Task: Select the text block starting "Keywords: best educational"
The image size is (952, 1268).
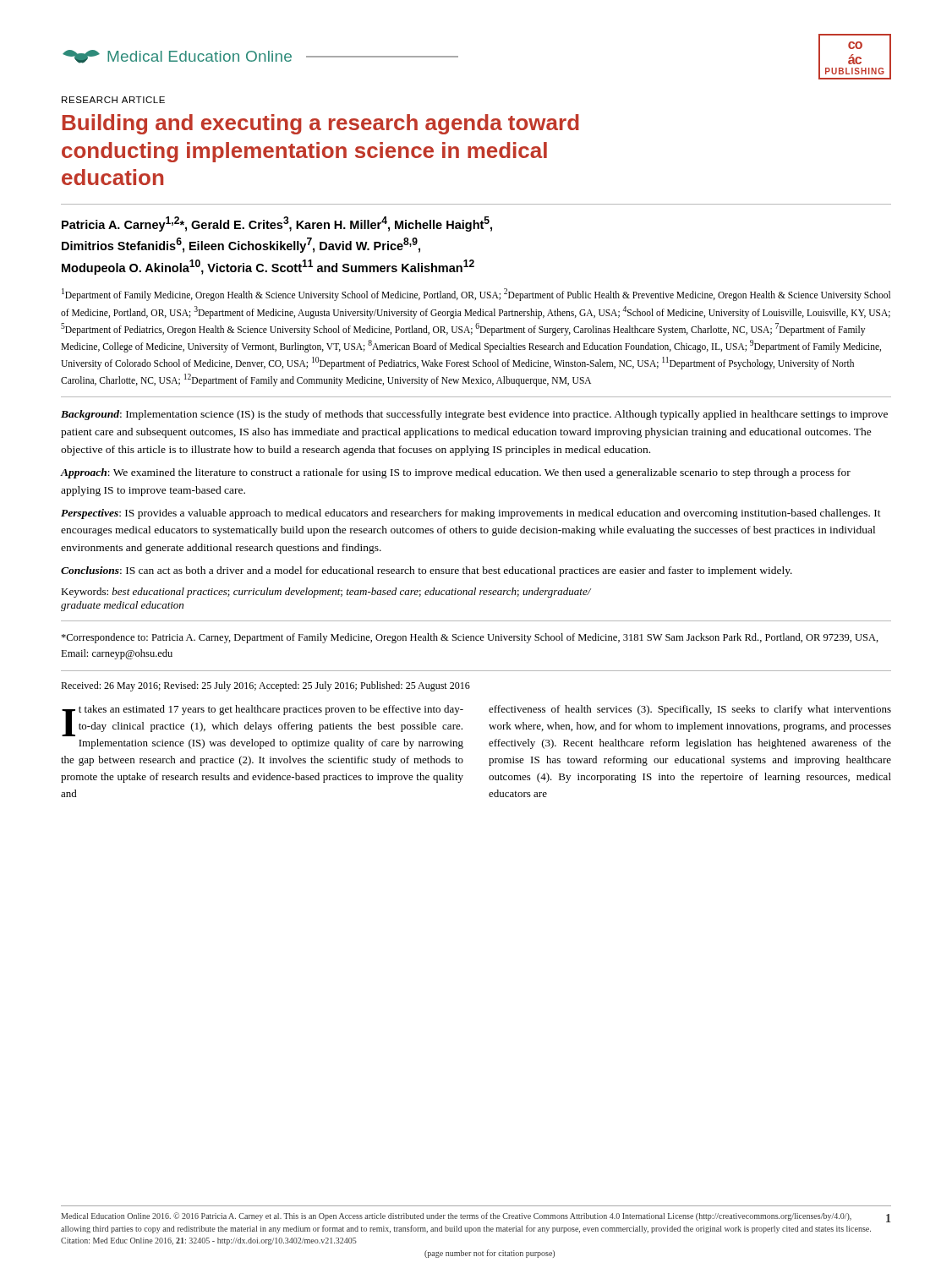Action: (x=326, y=598)
